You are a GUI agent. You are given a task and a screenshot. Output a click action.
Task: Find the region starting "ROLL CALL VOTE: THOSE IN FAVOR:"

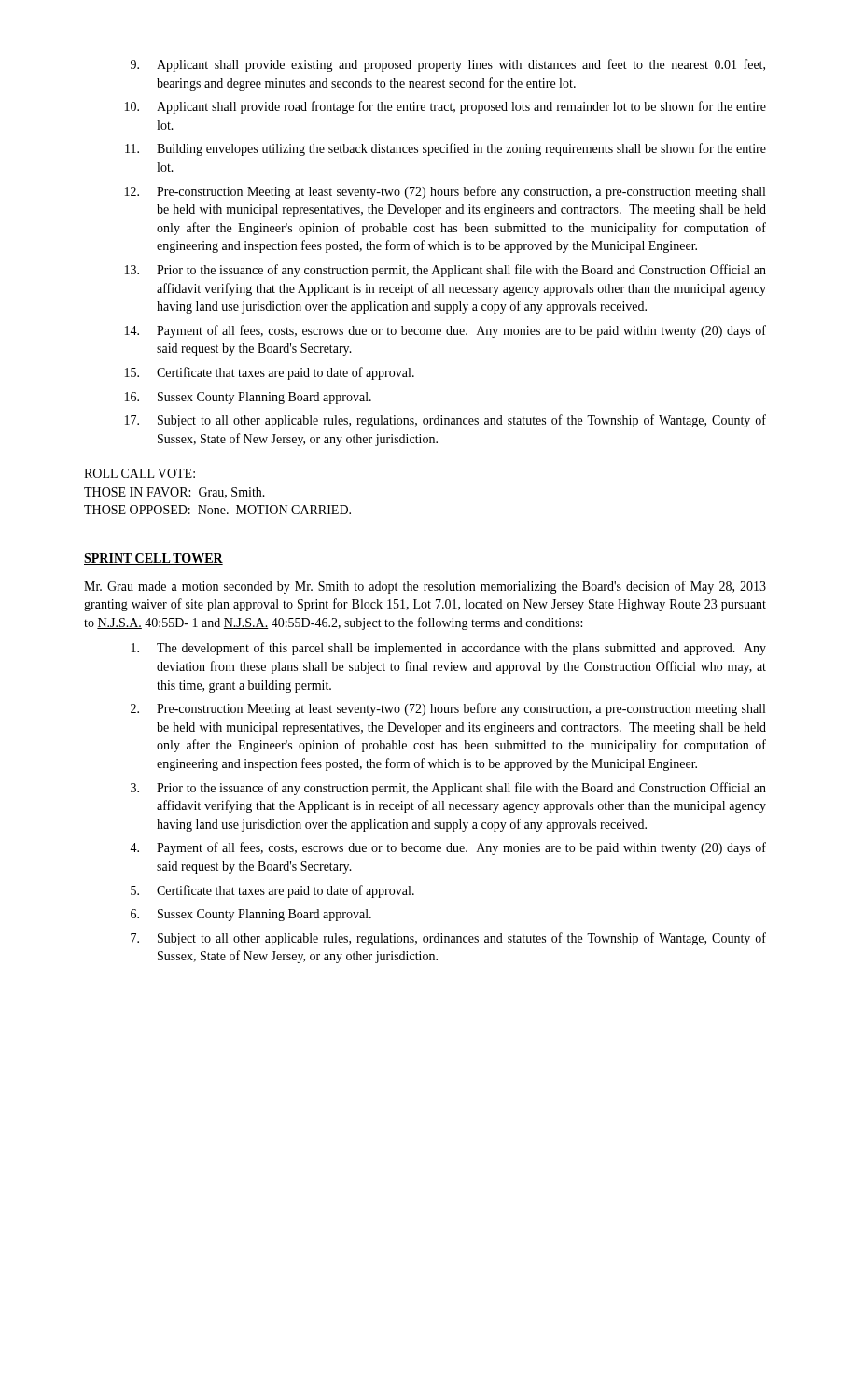218,492
